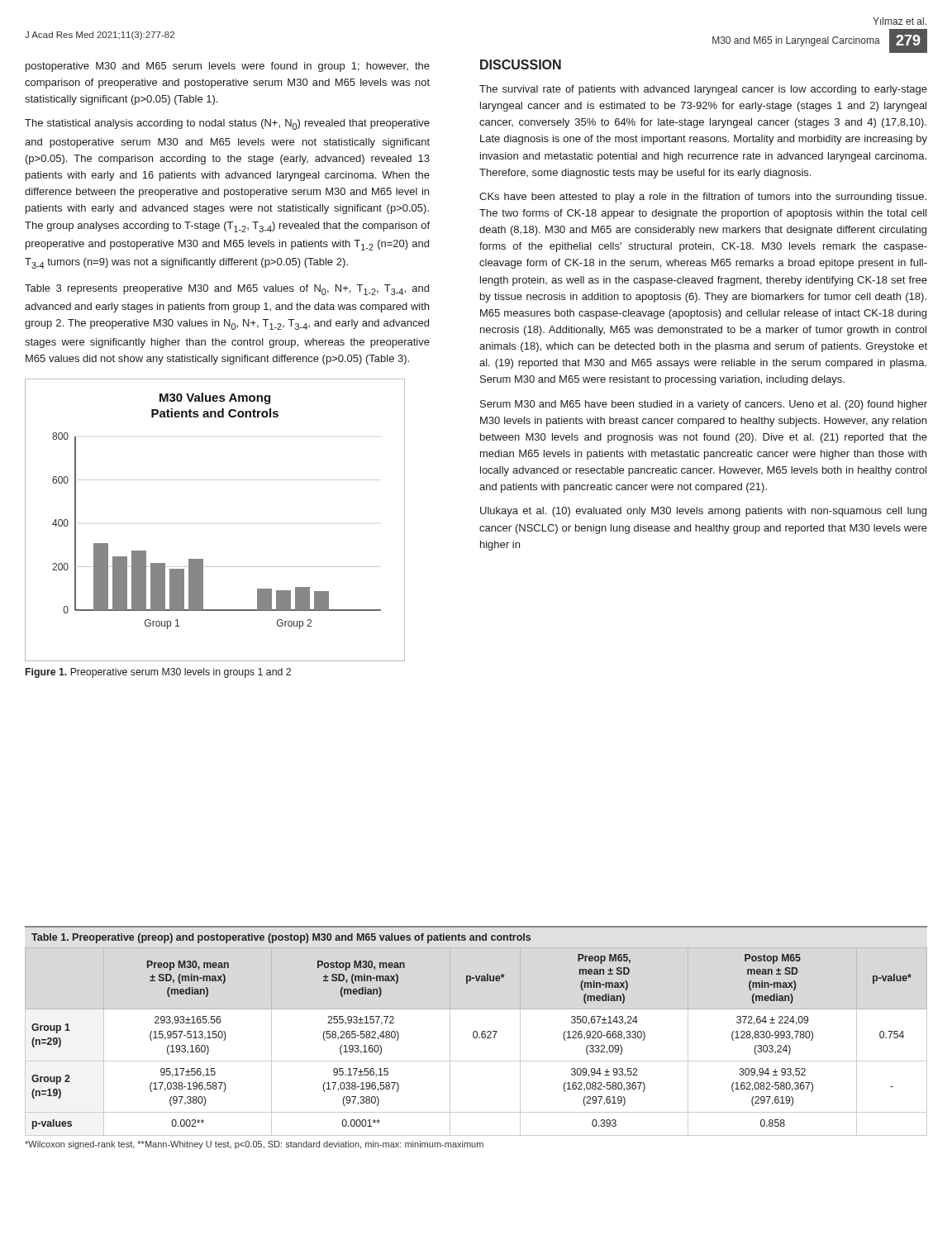Click the passage that begins "Wilcoxon signed-rank test, **Mann-Whitney U test,"
Screen dimensions: 1240x952
[254, 1144]
